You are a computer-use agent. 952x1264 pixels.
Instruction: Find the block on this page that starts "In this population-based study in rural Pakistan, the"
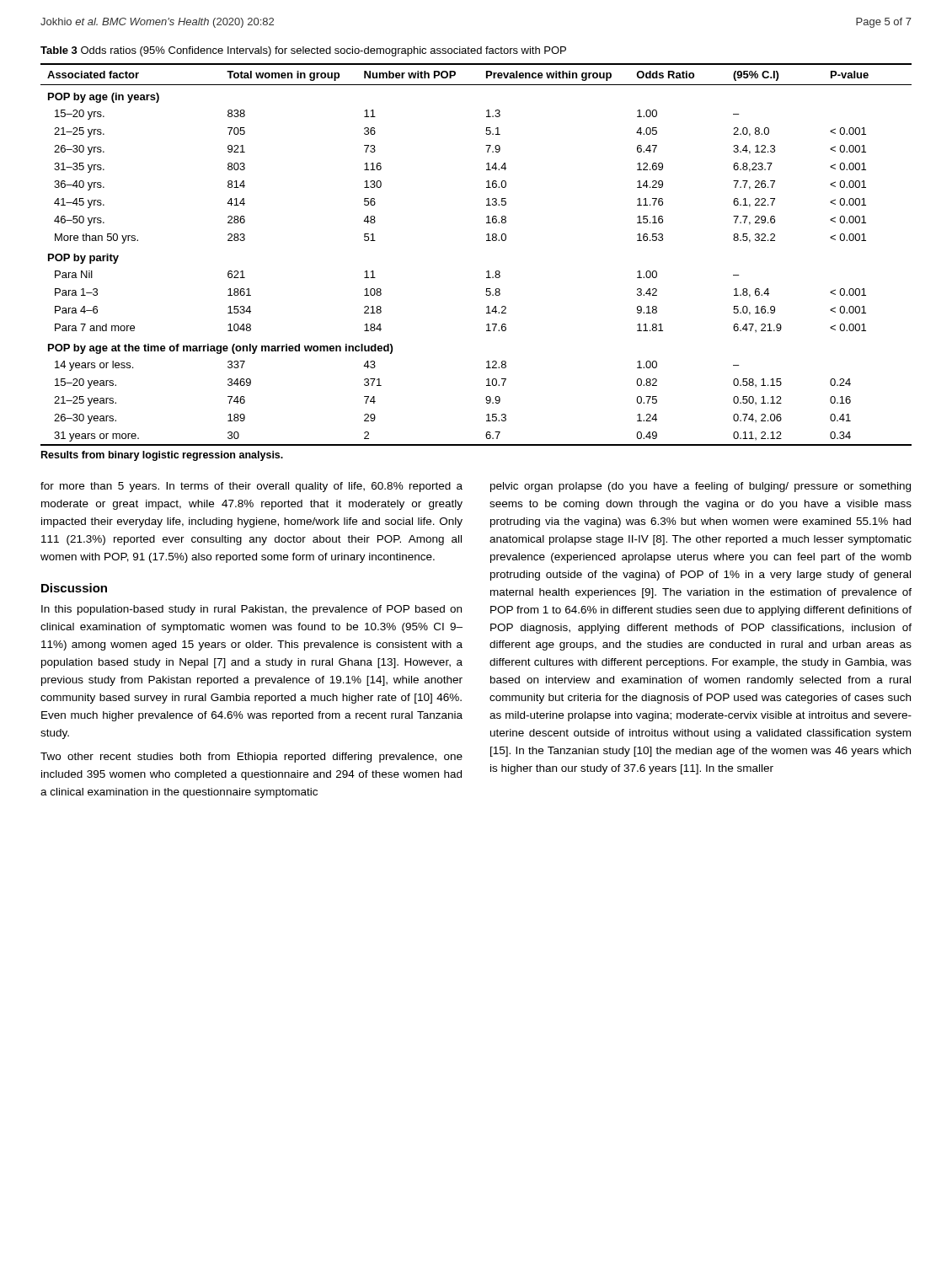(x=251, y=701)
